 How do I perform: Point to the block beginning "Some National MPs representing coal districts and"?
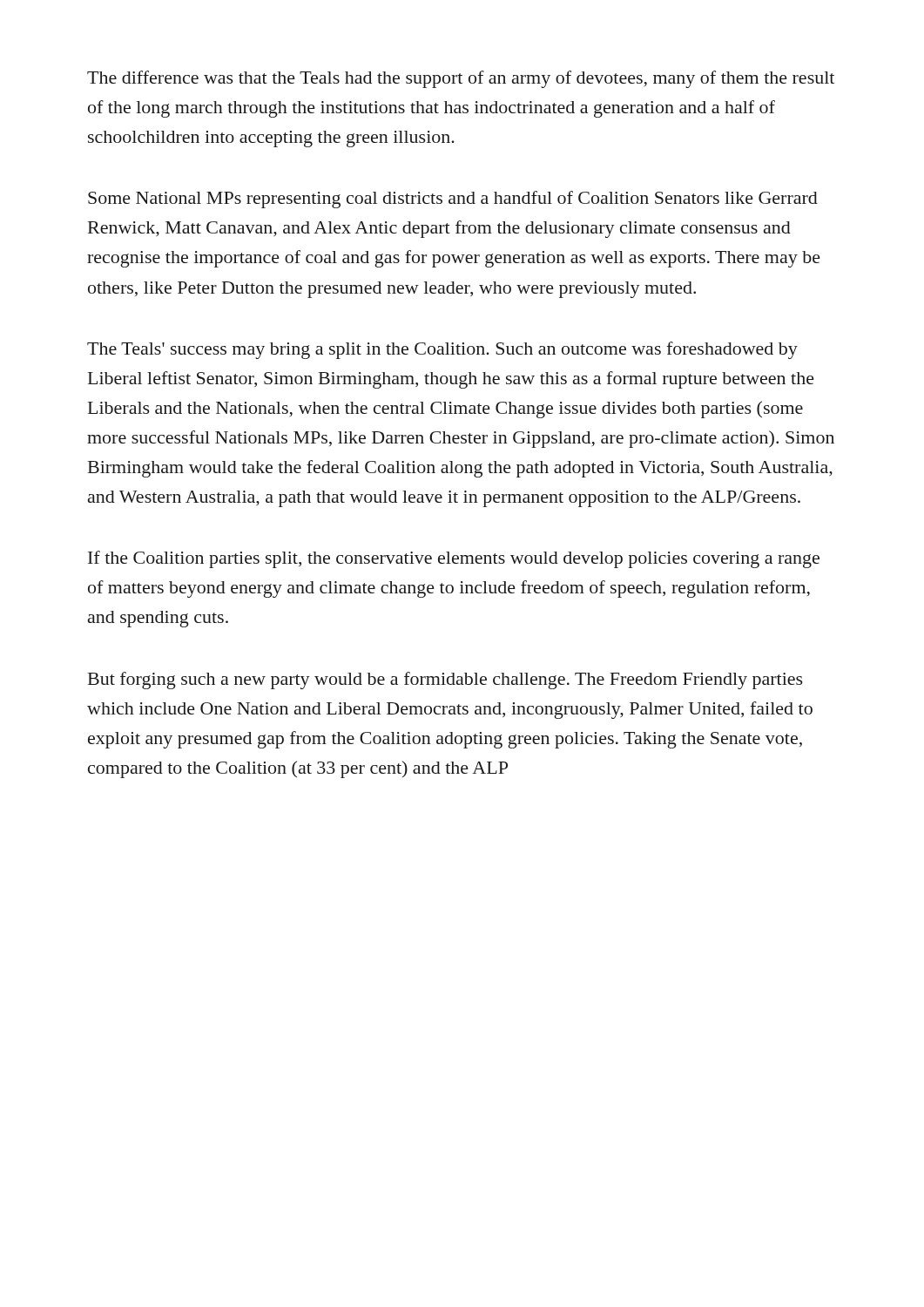pos(454,242)
